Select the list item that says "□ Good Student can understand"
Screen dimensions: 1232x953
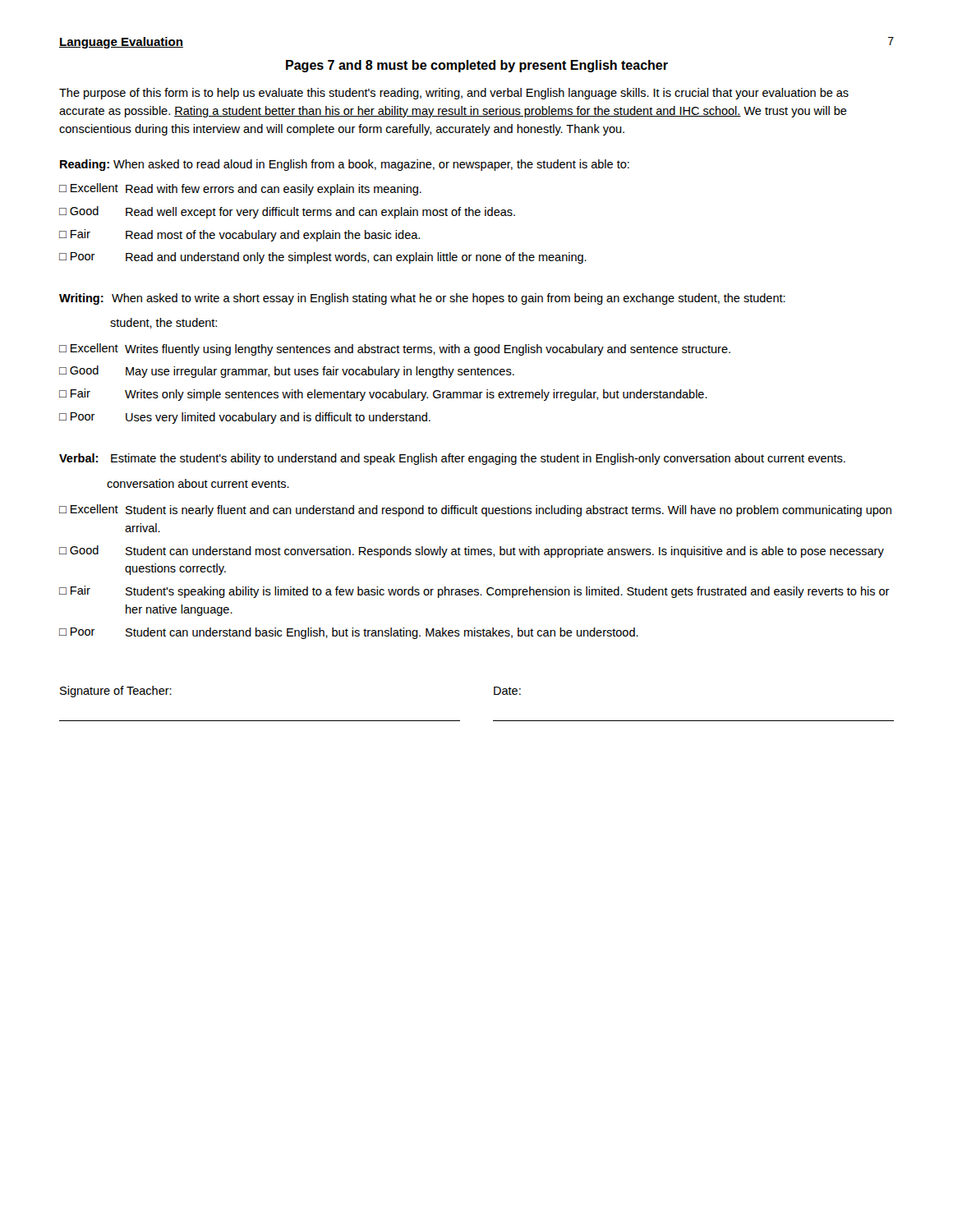point(476,560)
